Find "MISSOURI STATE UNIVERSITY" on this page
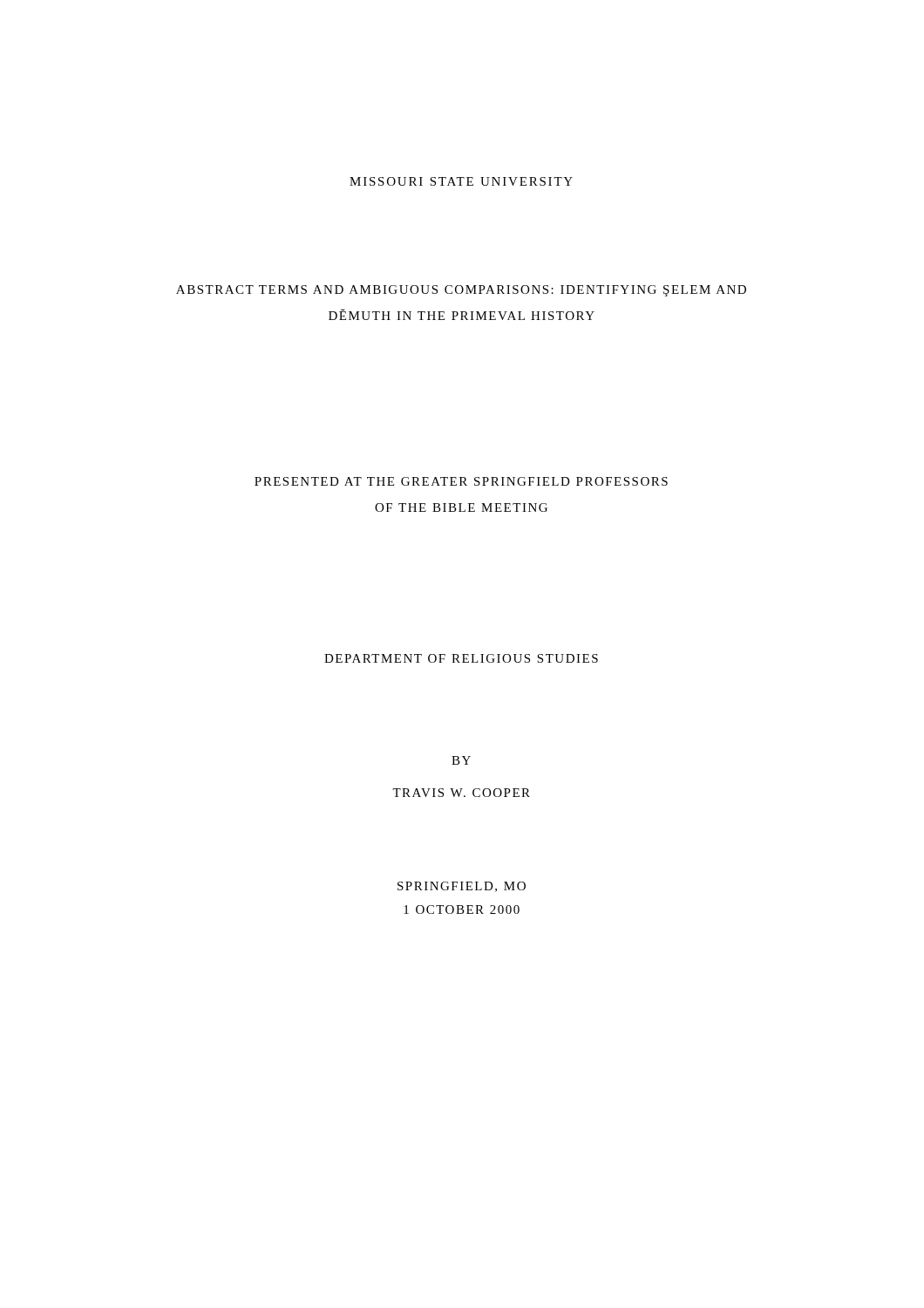The width and height of the screenshot is (924, 1308). click(x=462, y=181)
